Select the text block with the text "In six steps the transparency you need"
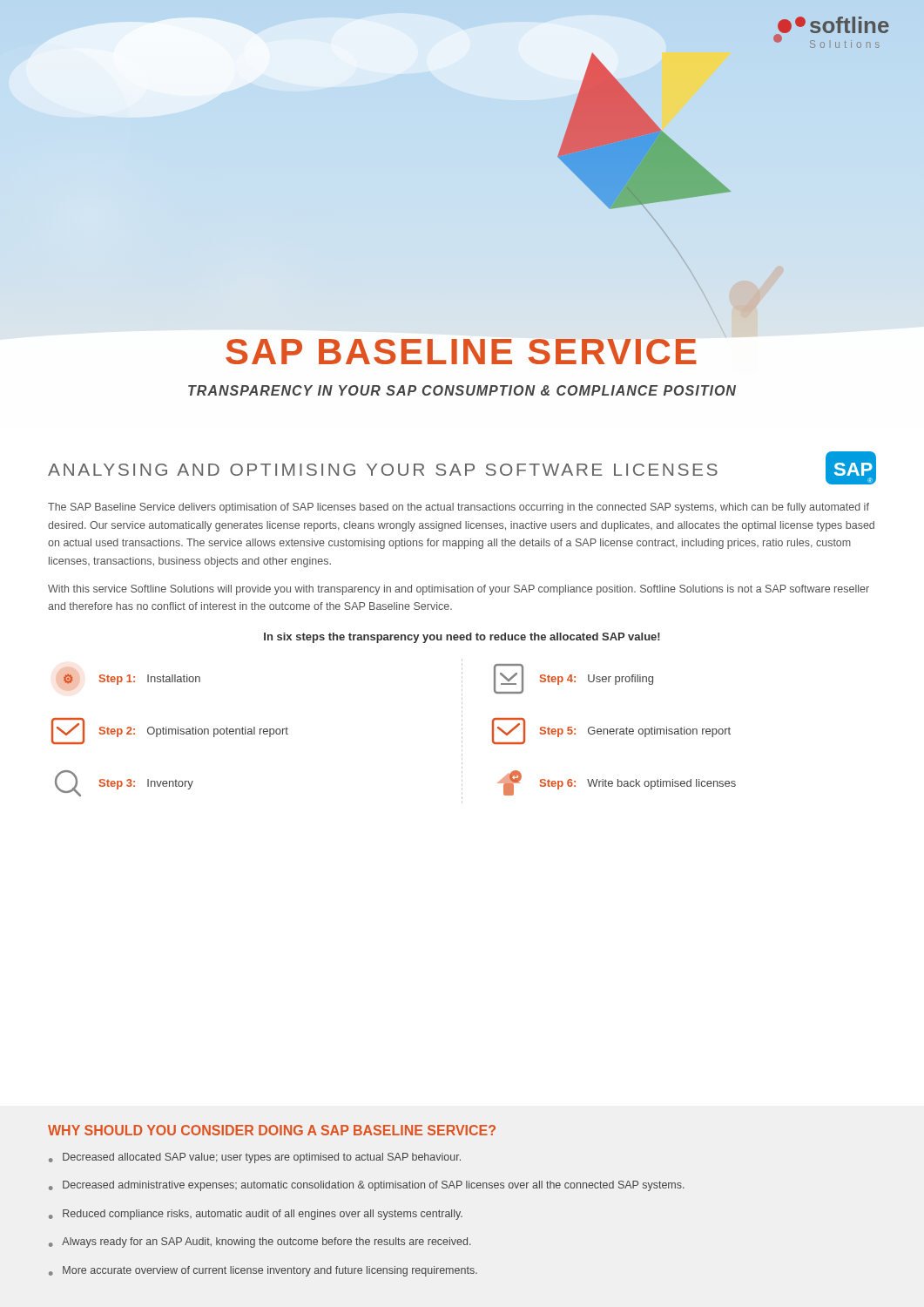 (x=462, y=636)
